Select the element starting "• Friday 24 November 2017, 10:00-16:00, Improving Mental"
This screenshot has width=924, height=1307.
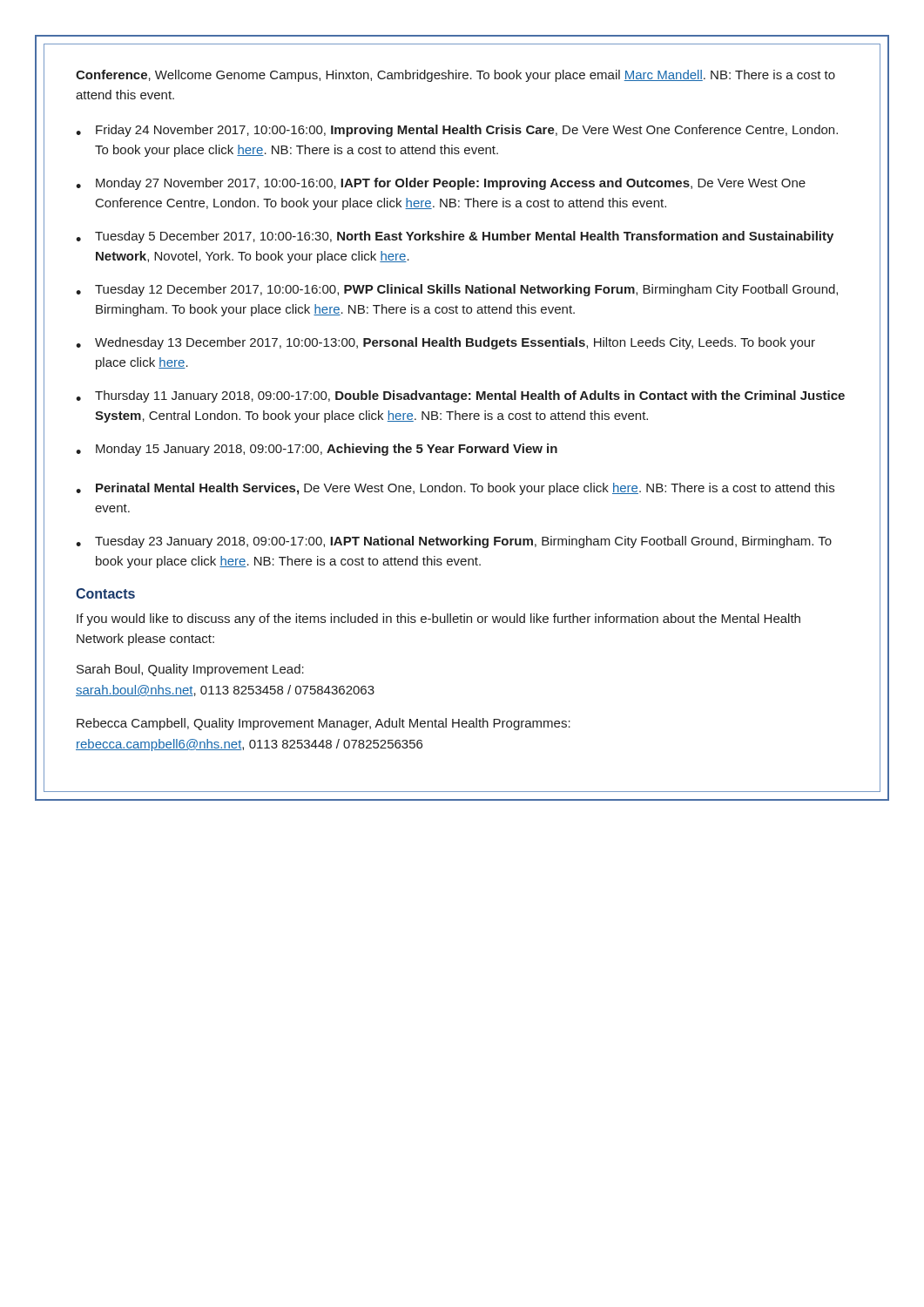tap(462, 140)
